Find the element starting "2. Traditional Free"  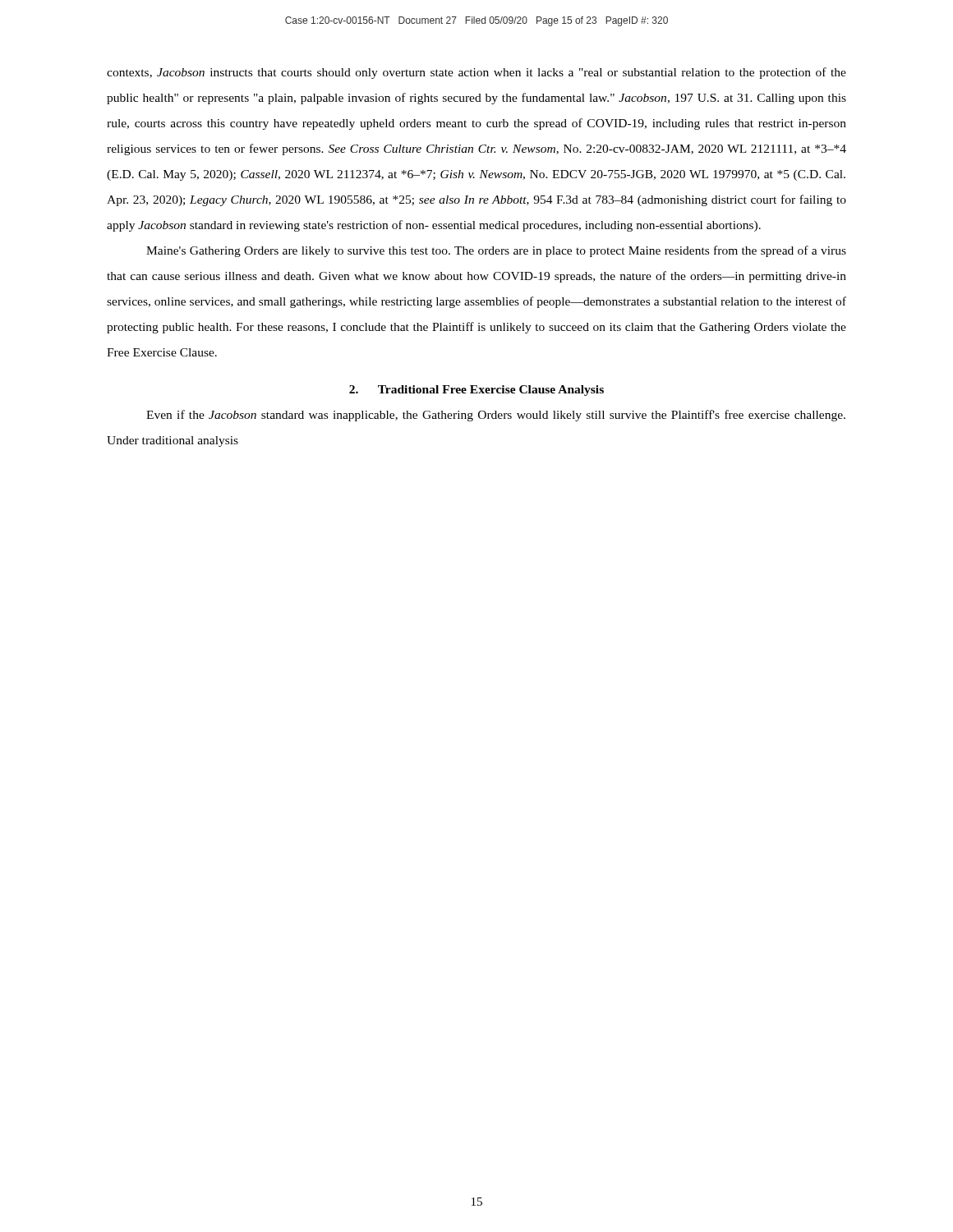pyautogui.click(x=476, y=389)
